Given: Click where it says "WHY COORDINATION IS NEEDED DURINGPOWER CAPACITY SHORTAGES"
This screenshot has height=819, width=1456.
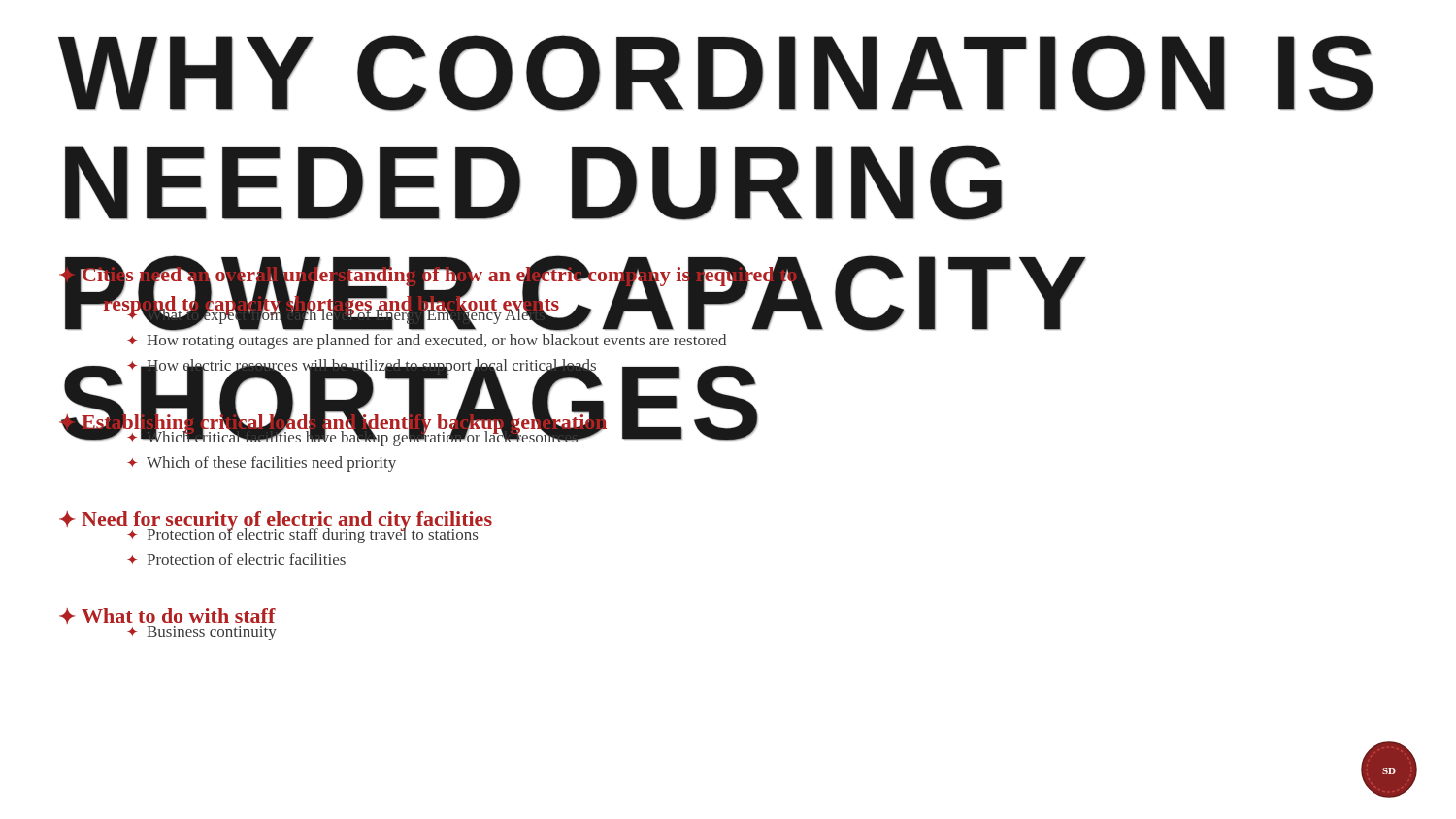Looking at the screenshot, I should pos(728,238).
